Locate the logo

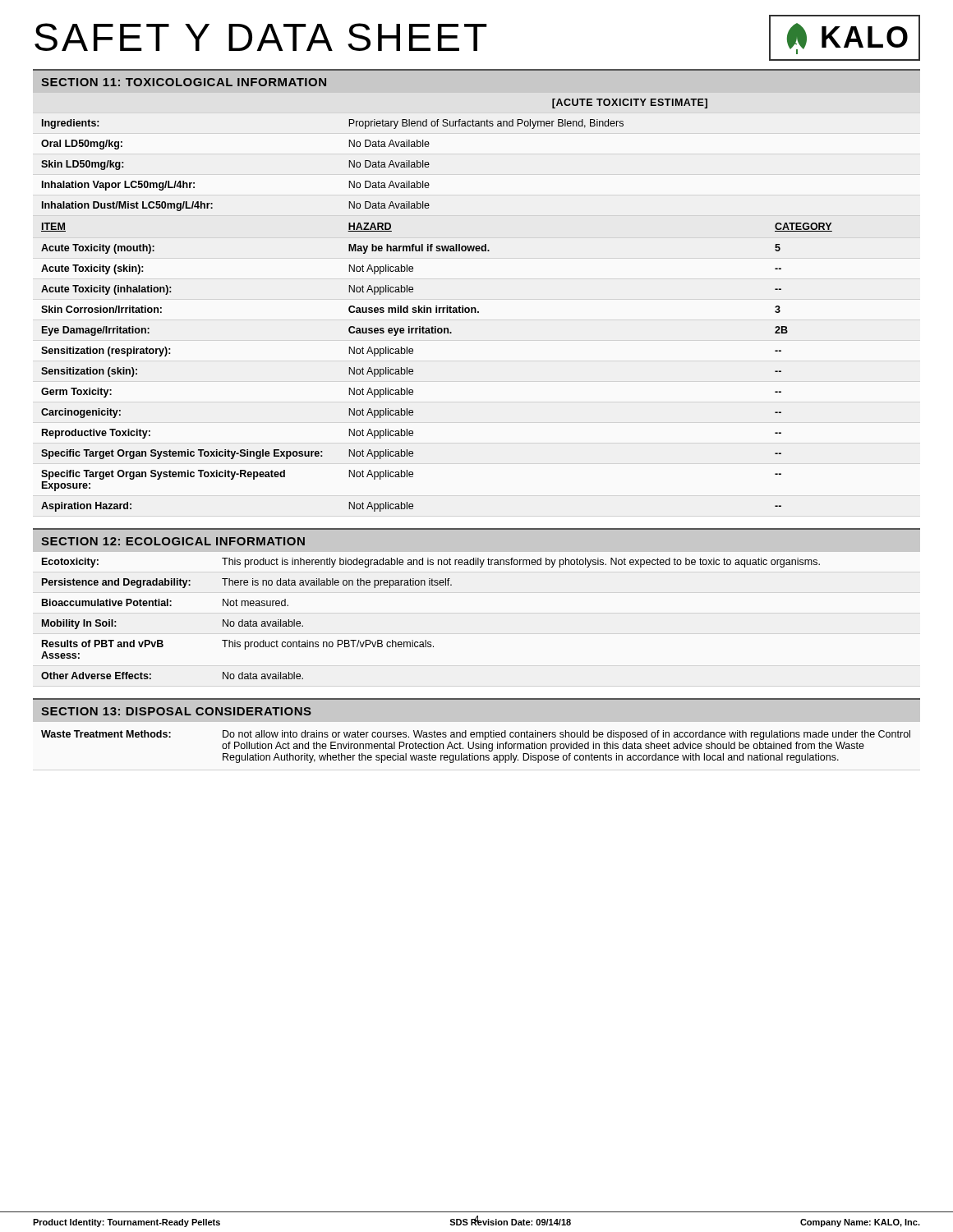(x=845, y=38)
